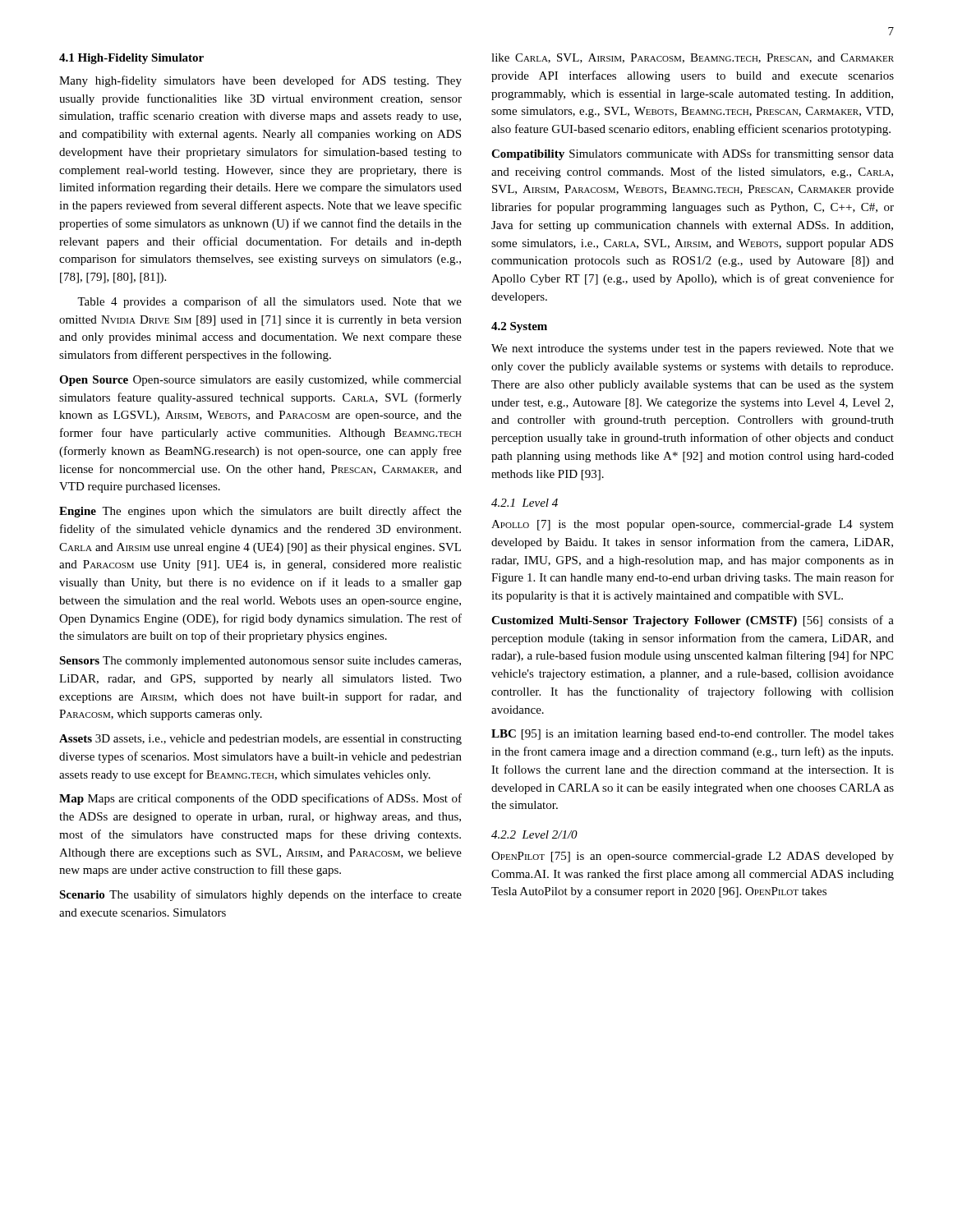Screen dimensions: 1232x953
Task: Locate the section header with the text "4.2.2 Level 2/1/0"
Action: click(x=534, y=834)
